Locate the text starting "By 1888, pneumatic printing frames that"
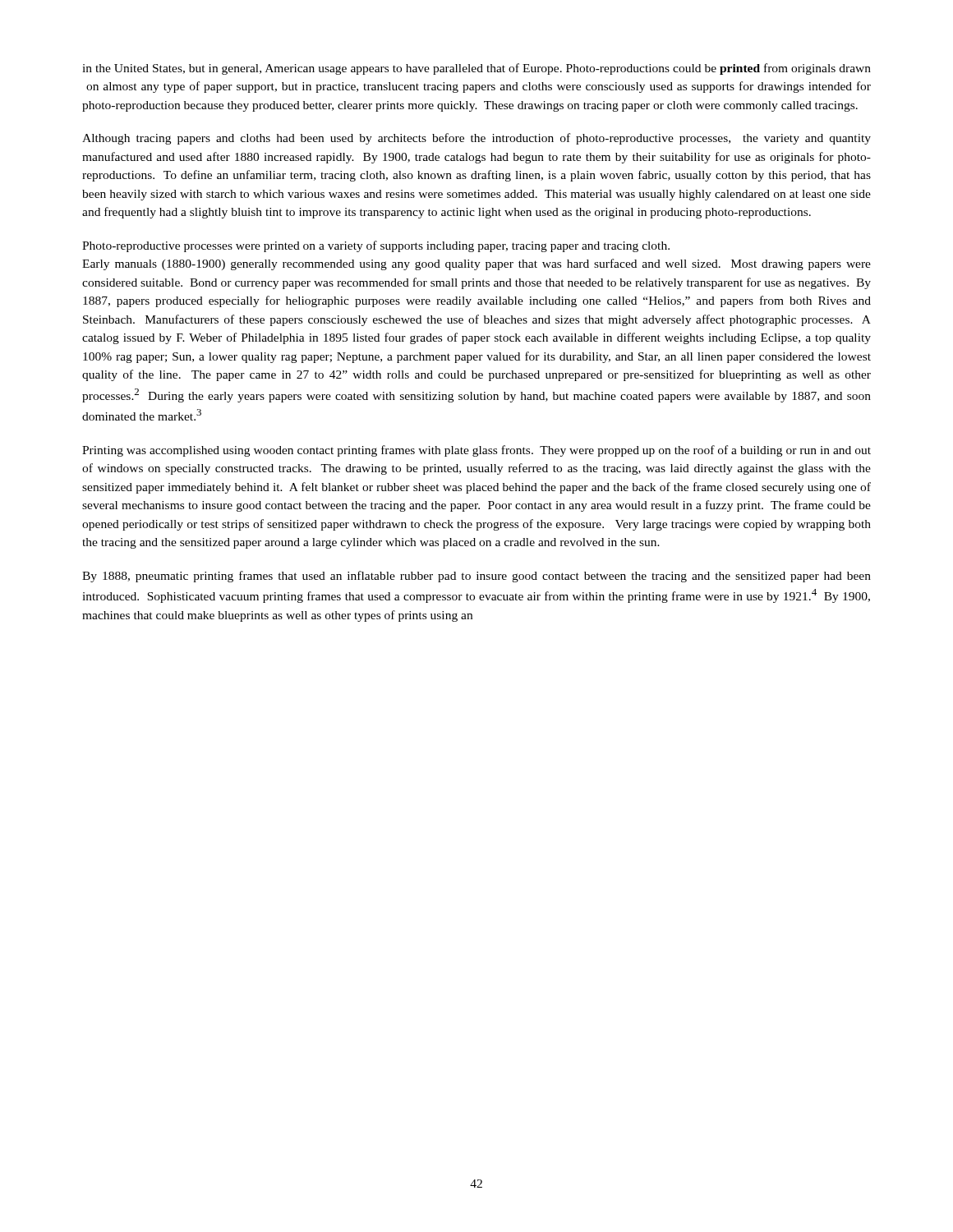The image size is (953, 1232). tap(476, 595)
